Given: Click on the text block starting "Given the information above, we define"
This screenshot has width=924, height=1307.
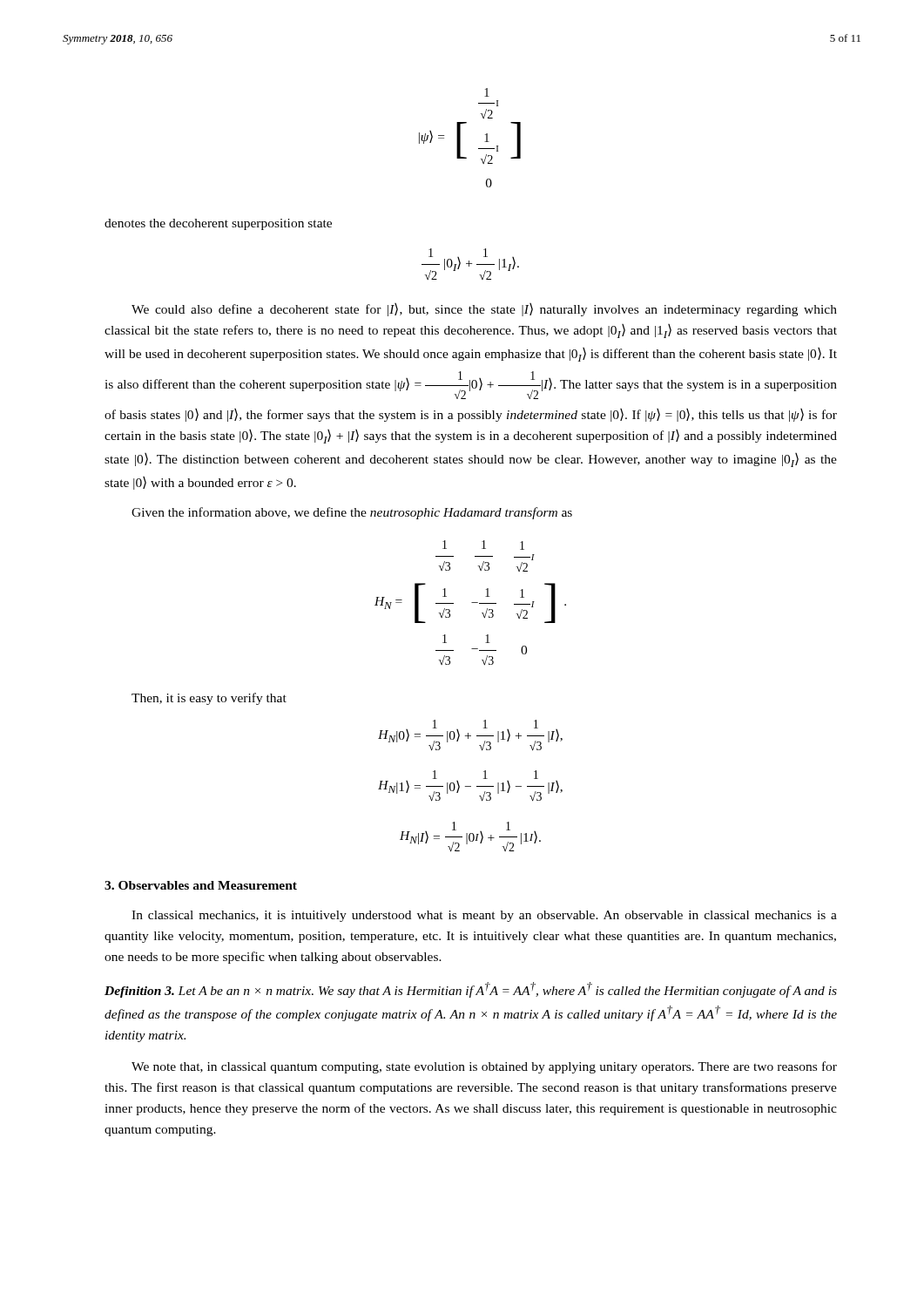Looking at the screenshot, I should click(352, 512).
